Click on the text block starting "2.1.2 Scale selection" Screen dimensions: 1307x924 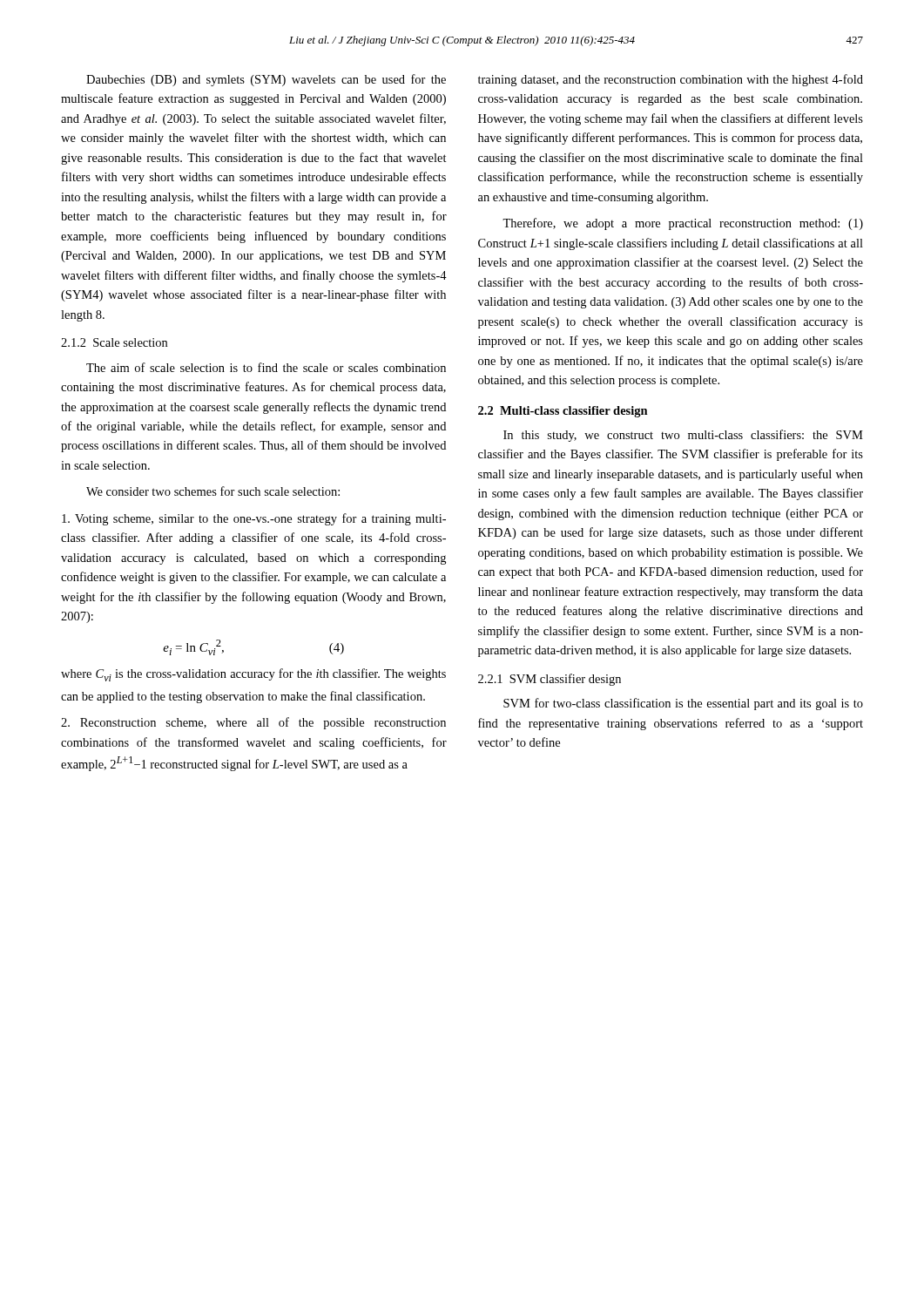point(114,342)
